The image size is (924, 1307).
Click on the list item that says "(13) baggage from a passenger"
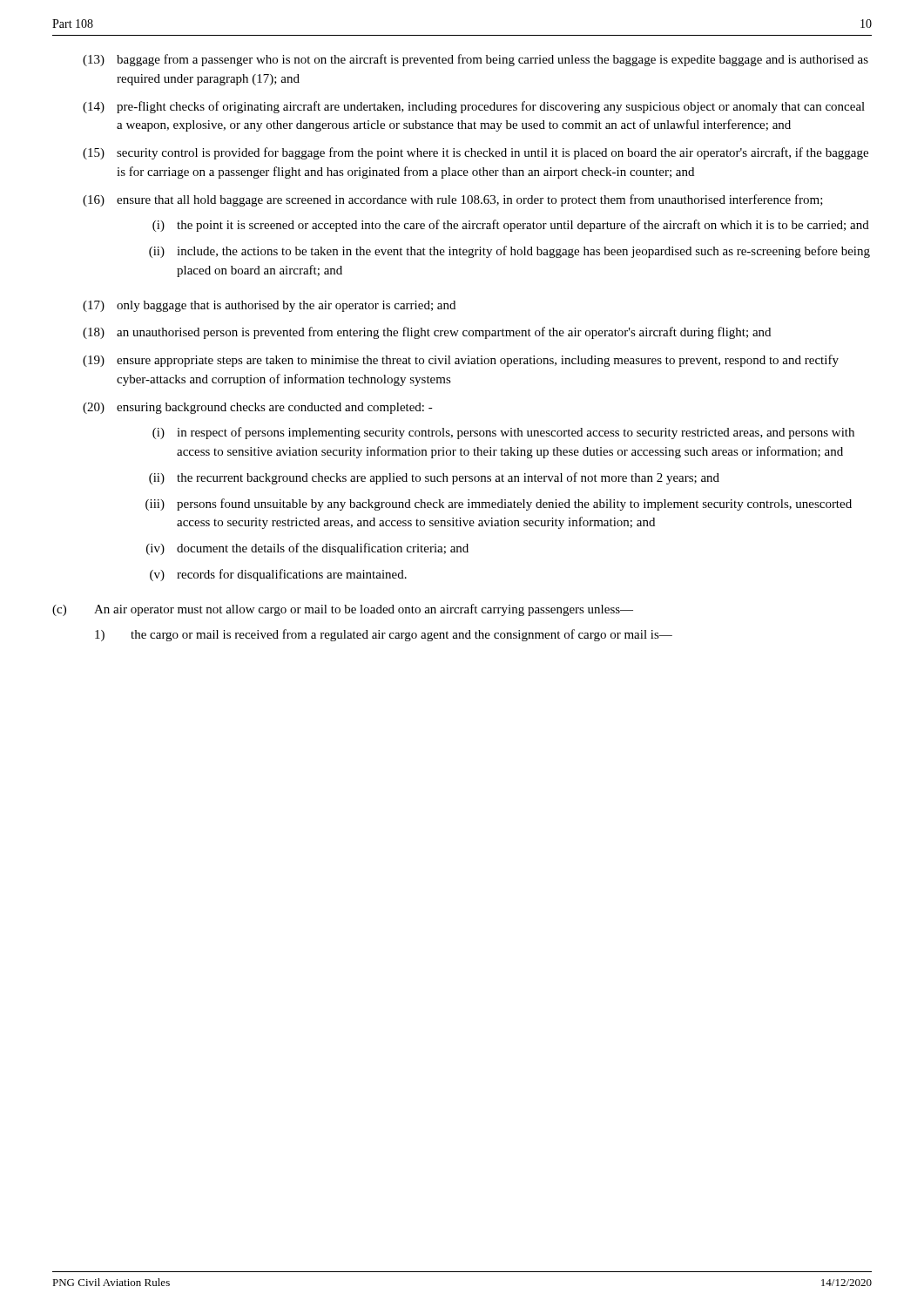tap(462, 70)
